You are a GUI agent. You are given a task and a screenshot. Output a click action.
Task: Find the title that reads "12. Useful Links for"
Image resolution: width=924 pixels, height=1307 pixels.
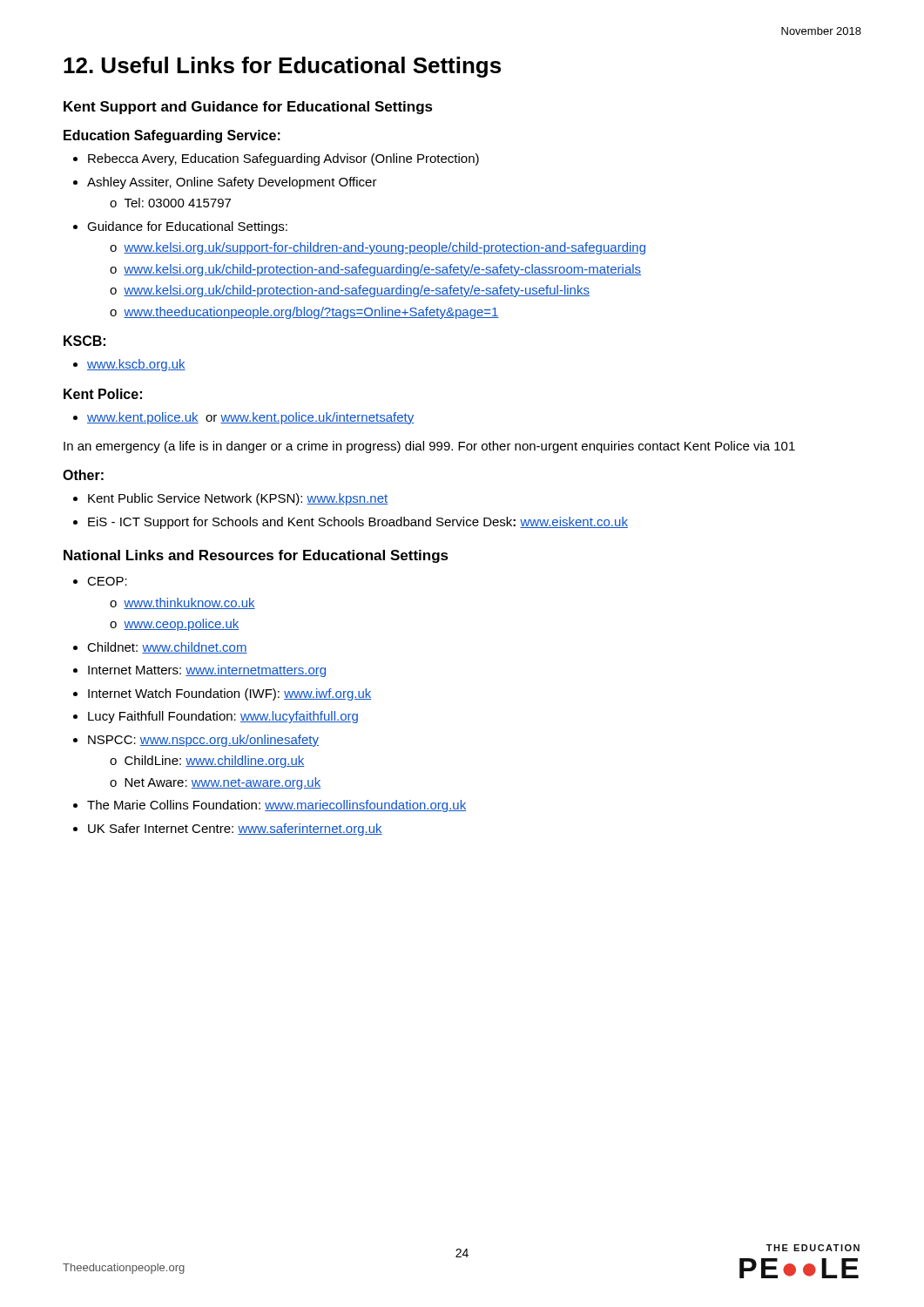(x=282, y=65)
